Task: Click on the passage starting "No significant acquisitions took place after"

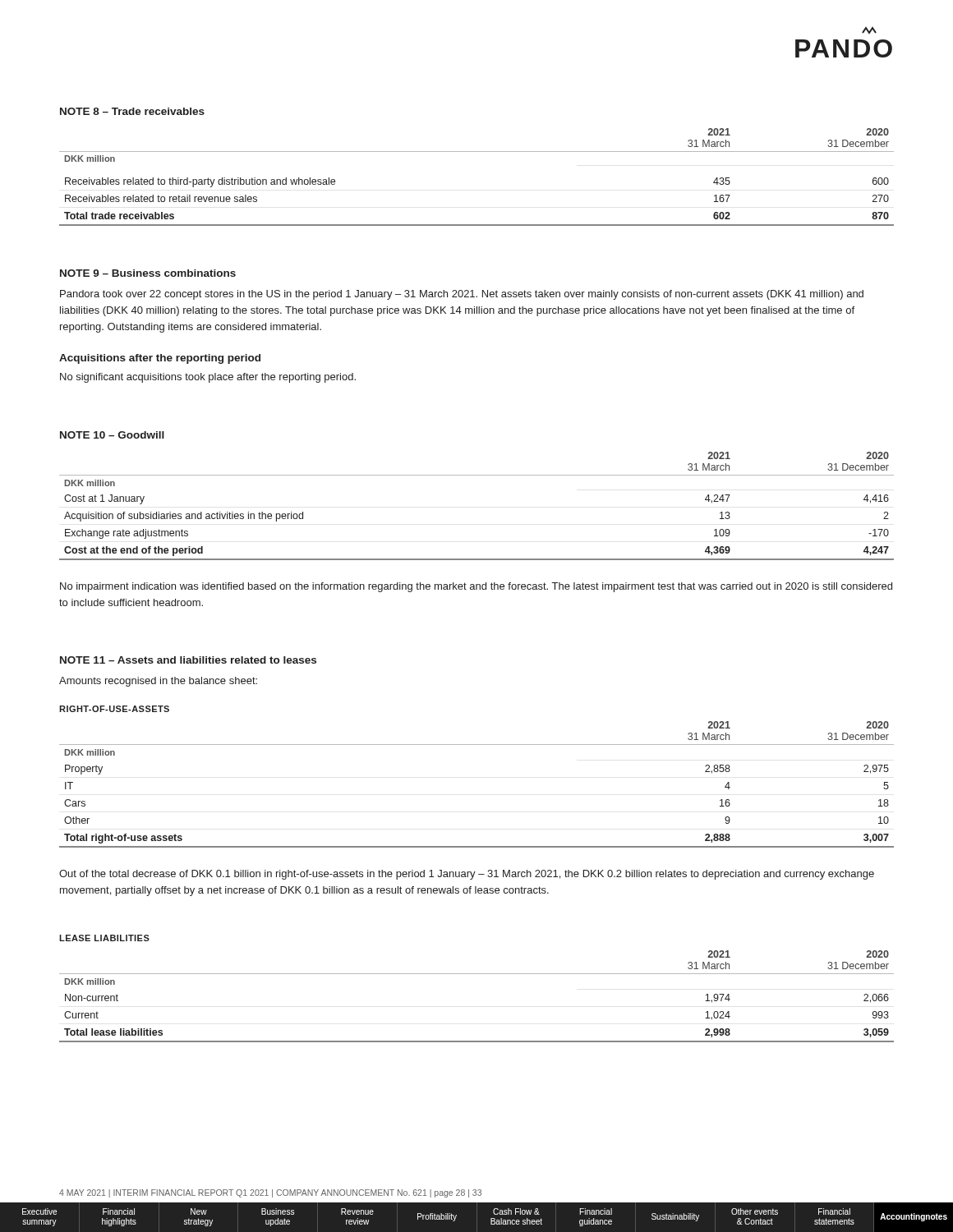Action: pos(208,377)
